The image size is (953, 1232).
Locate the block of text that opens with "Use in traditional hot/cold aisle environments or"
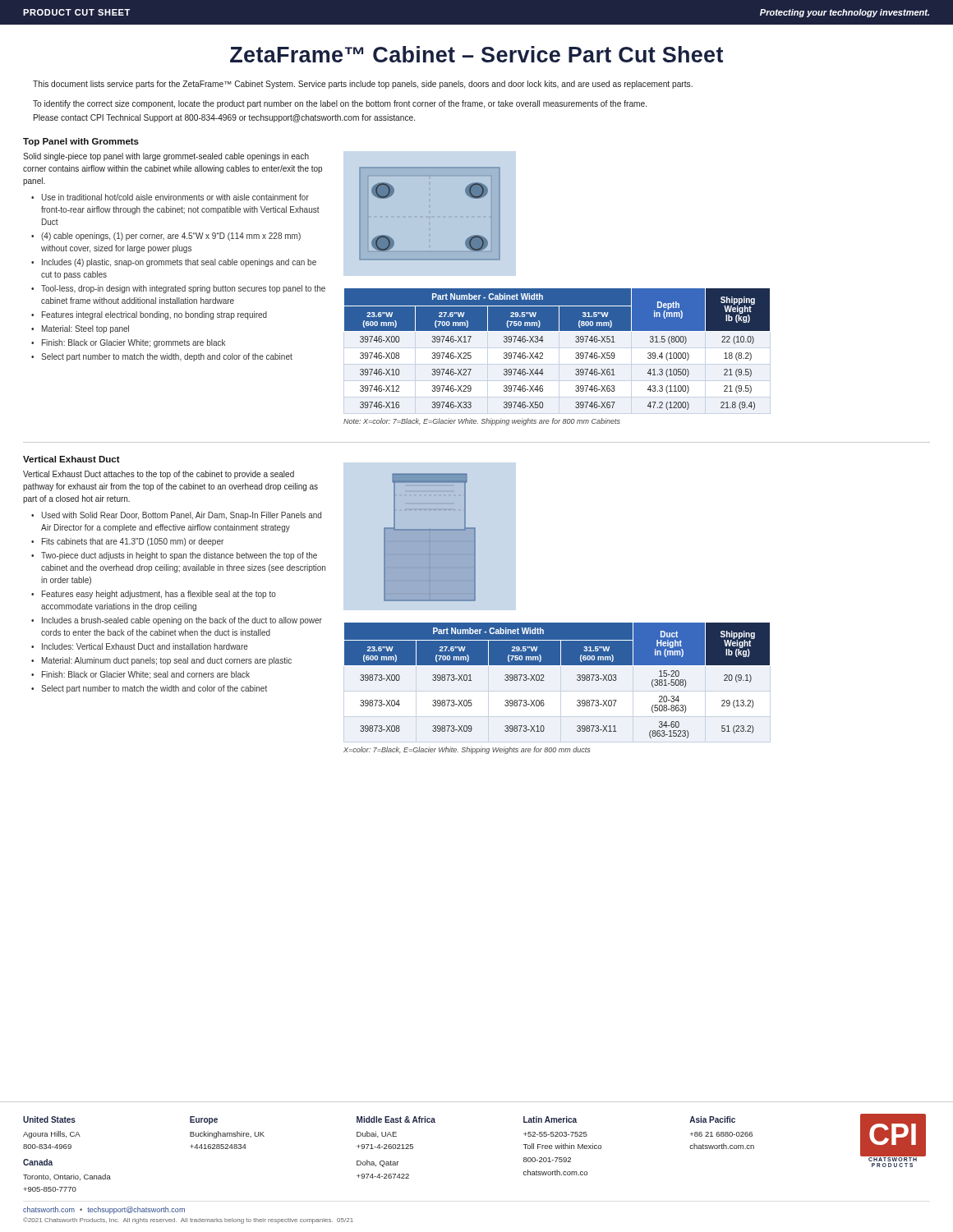[x=180, y=210]
